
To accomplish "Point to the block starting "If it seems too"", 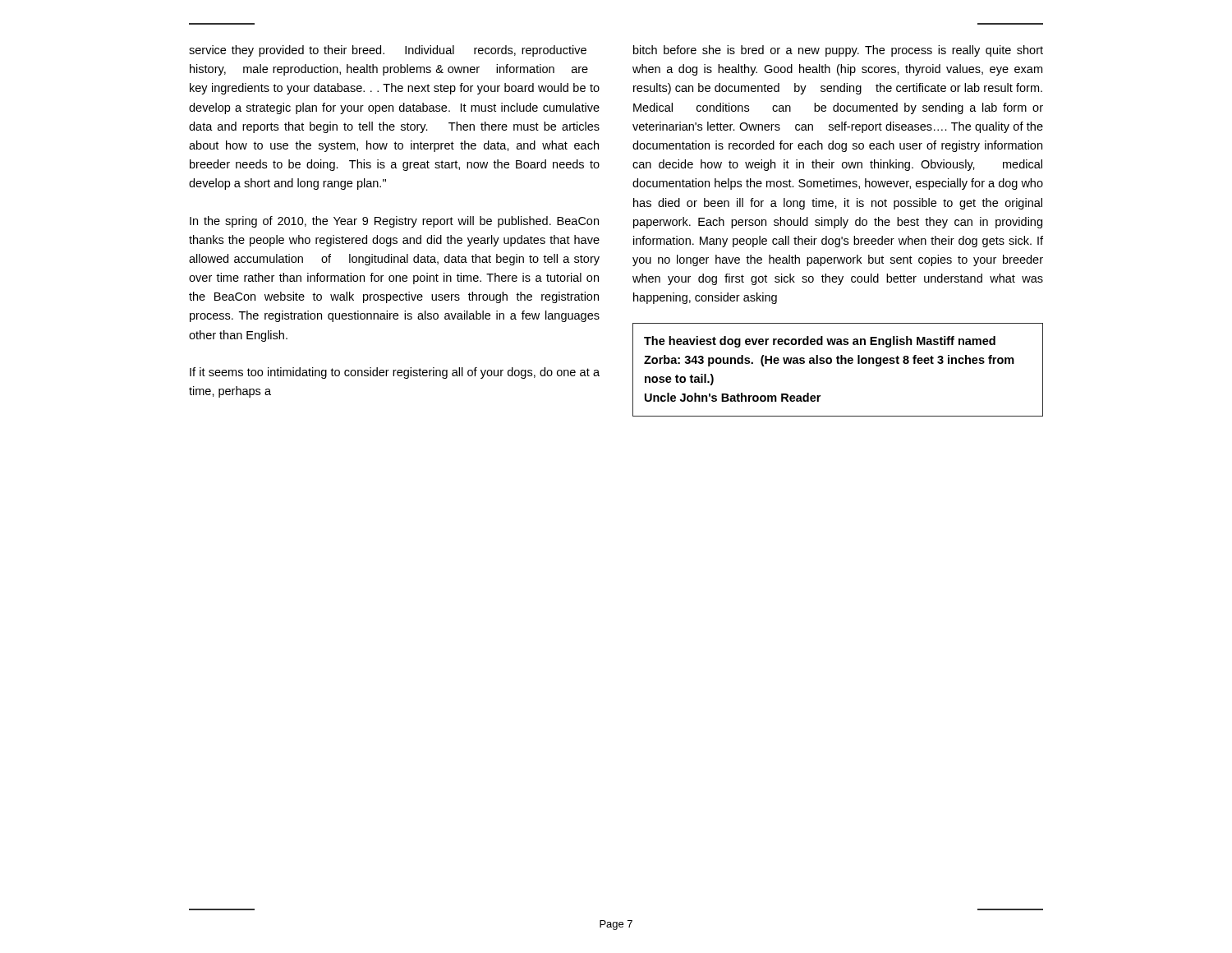I will (x=394, y=382).
